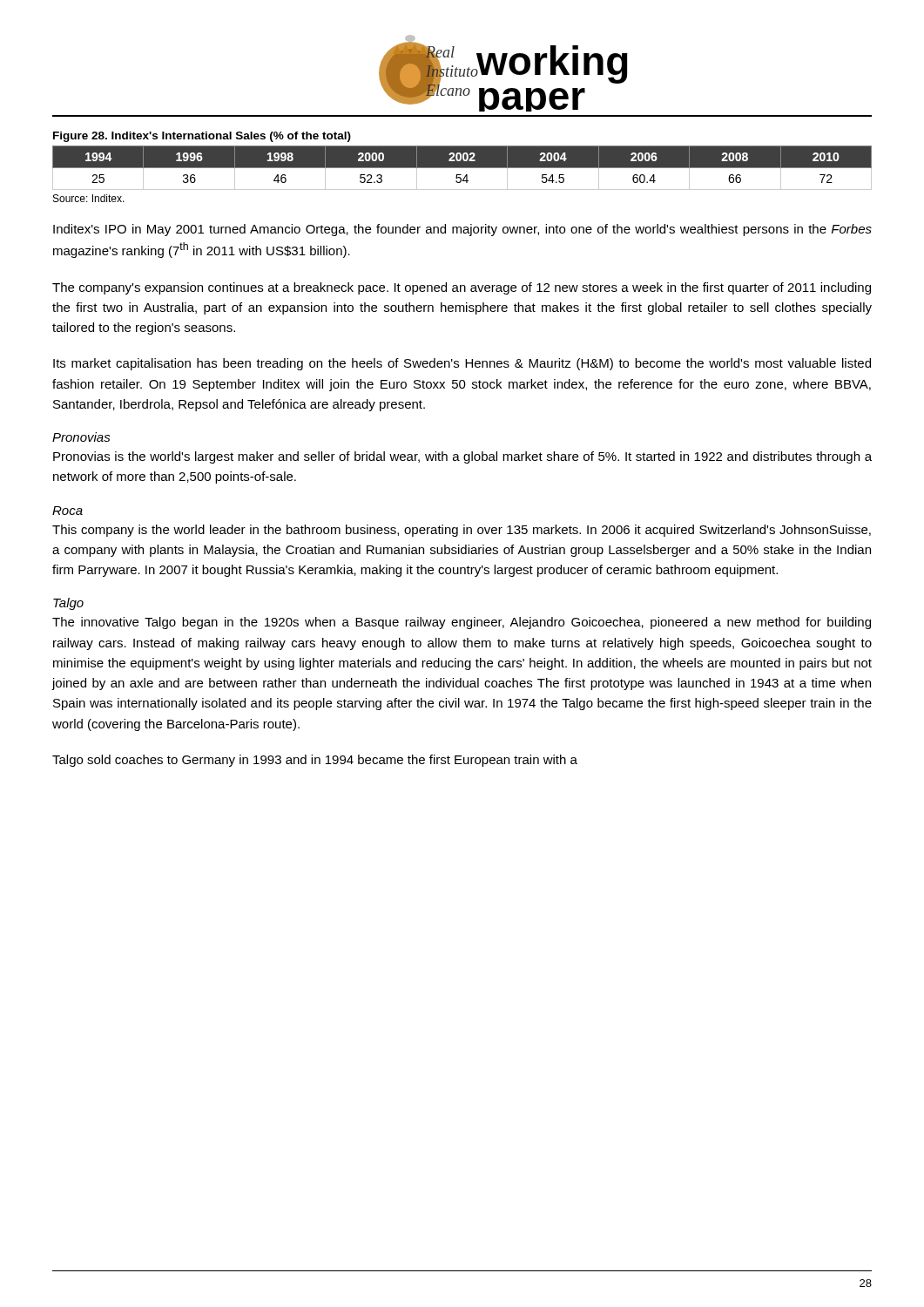Find the text block with the text "This company is"
The height and width of the screenshot is (1307, 924).
tap(462, 549)
